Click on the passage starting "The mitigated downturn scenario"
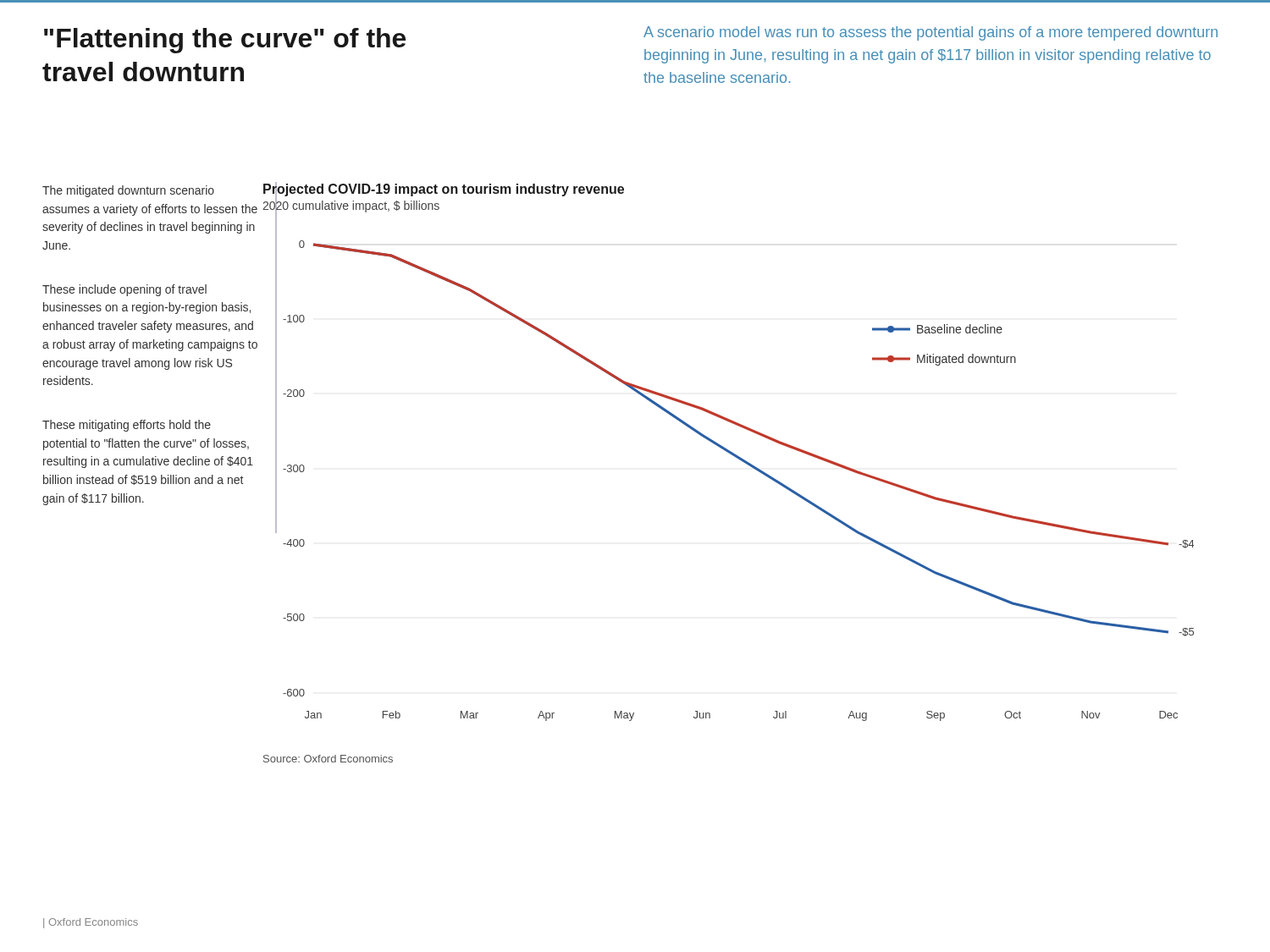1270x952 pixels. point(150,218)
